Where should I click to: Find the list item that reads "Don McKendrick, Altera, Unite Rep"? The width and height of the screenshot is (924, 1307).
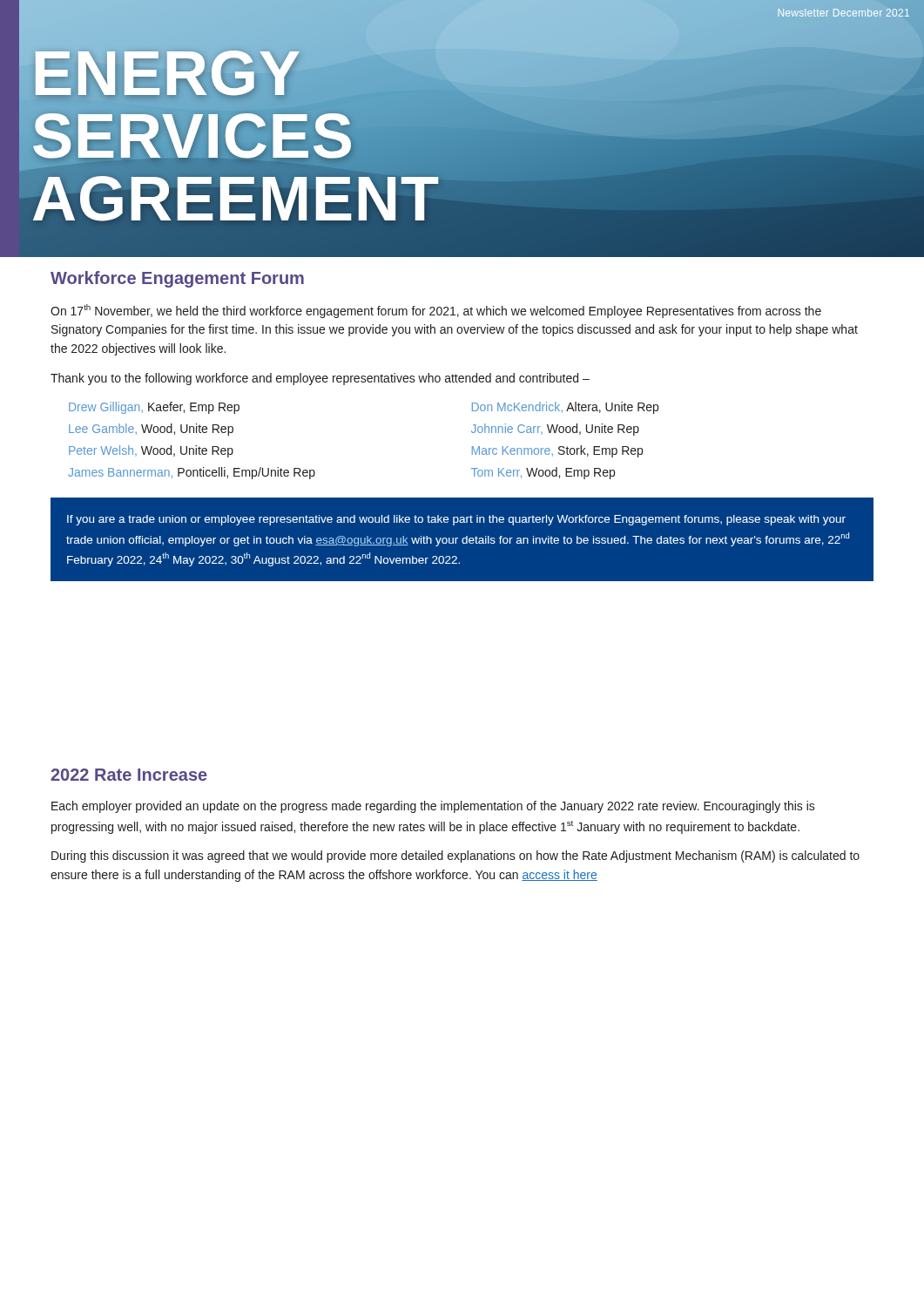click(565, 407)
